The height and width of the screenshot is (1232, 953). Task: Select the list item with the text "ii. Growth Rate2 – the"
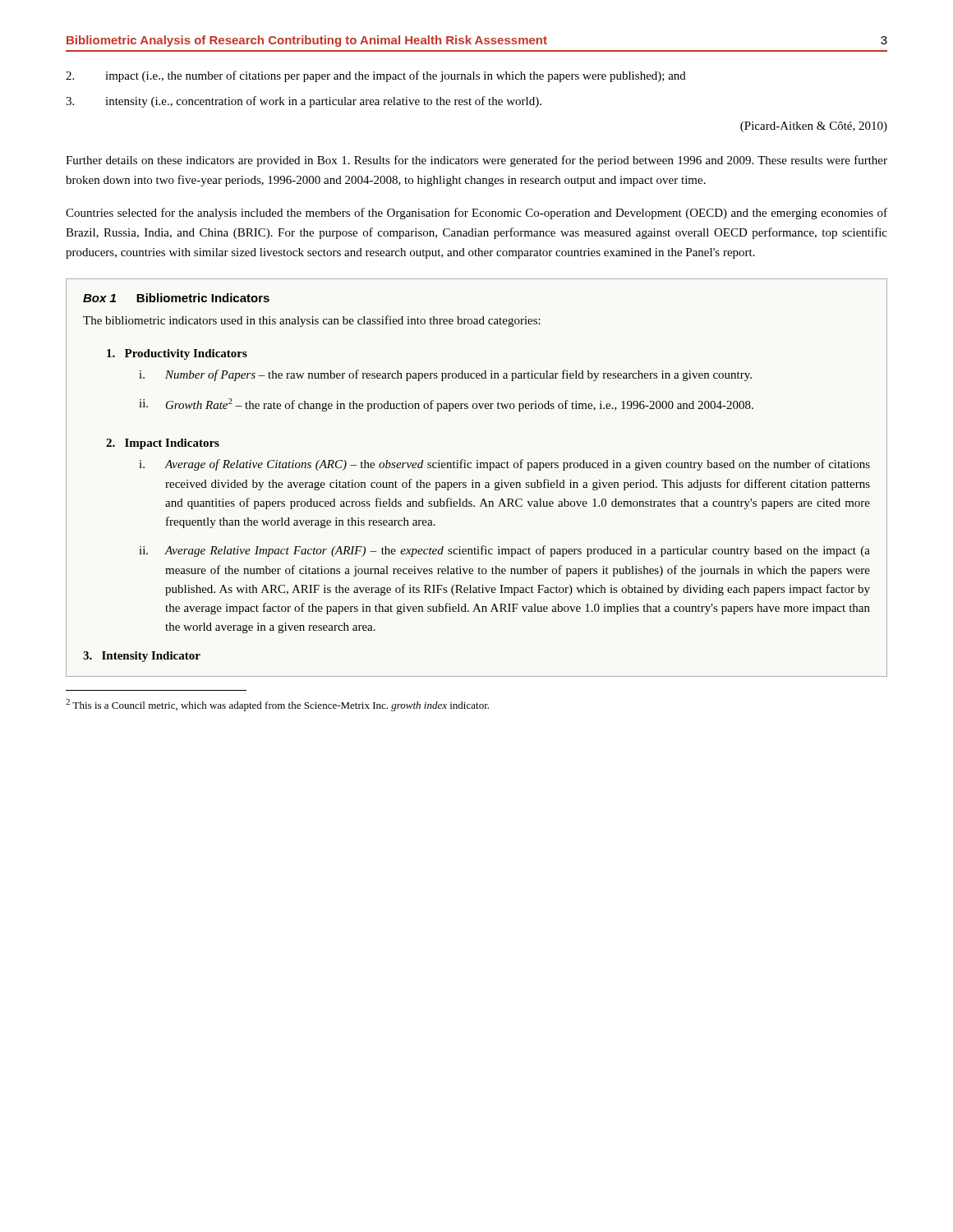pyautogui.click(x=504, y=405)
